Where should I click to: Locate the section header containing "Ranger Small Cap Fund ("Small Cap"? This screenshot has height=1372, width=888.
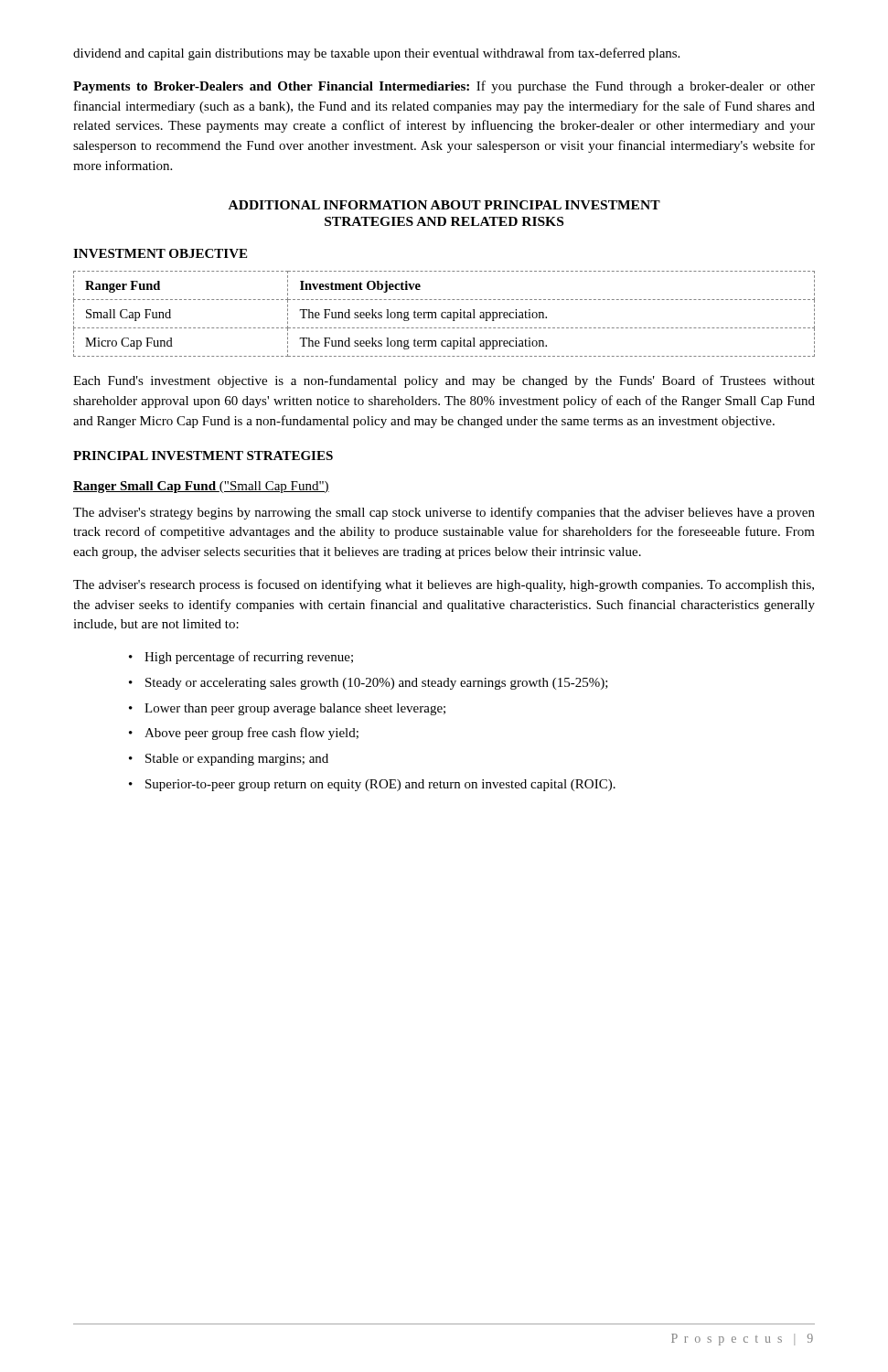[201, 487]
